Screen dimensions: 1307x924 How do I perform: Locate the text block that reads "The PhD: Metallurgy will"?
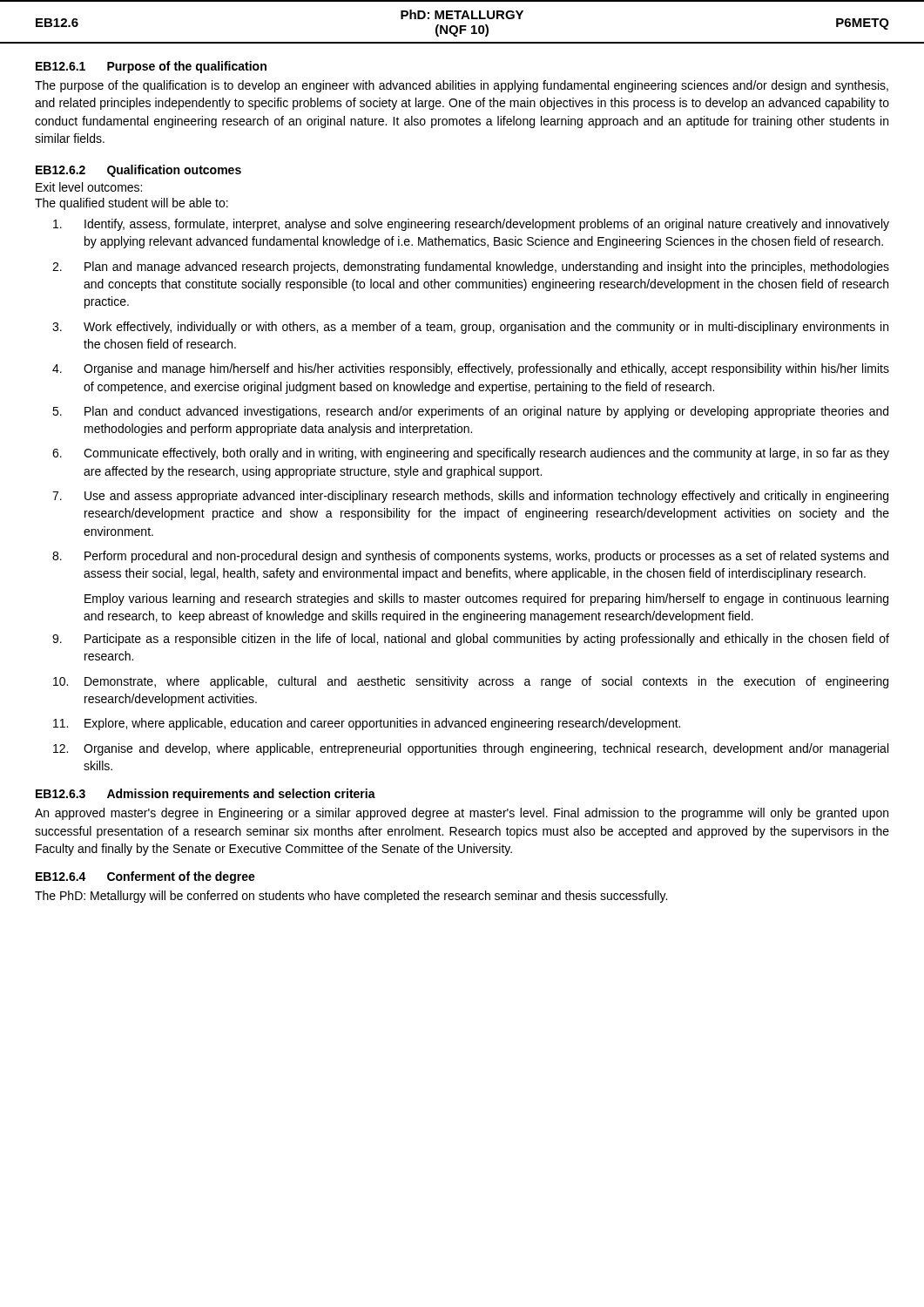[x=352, y=896]
